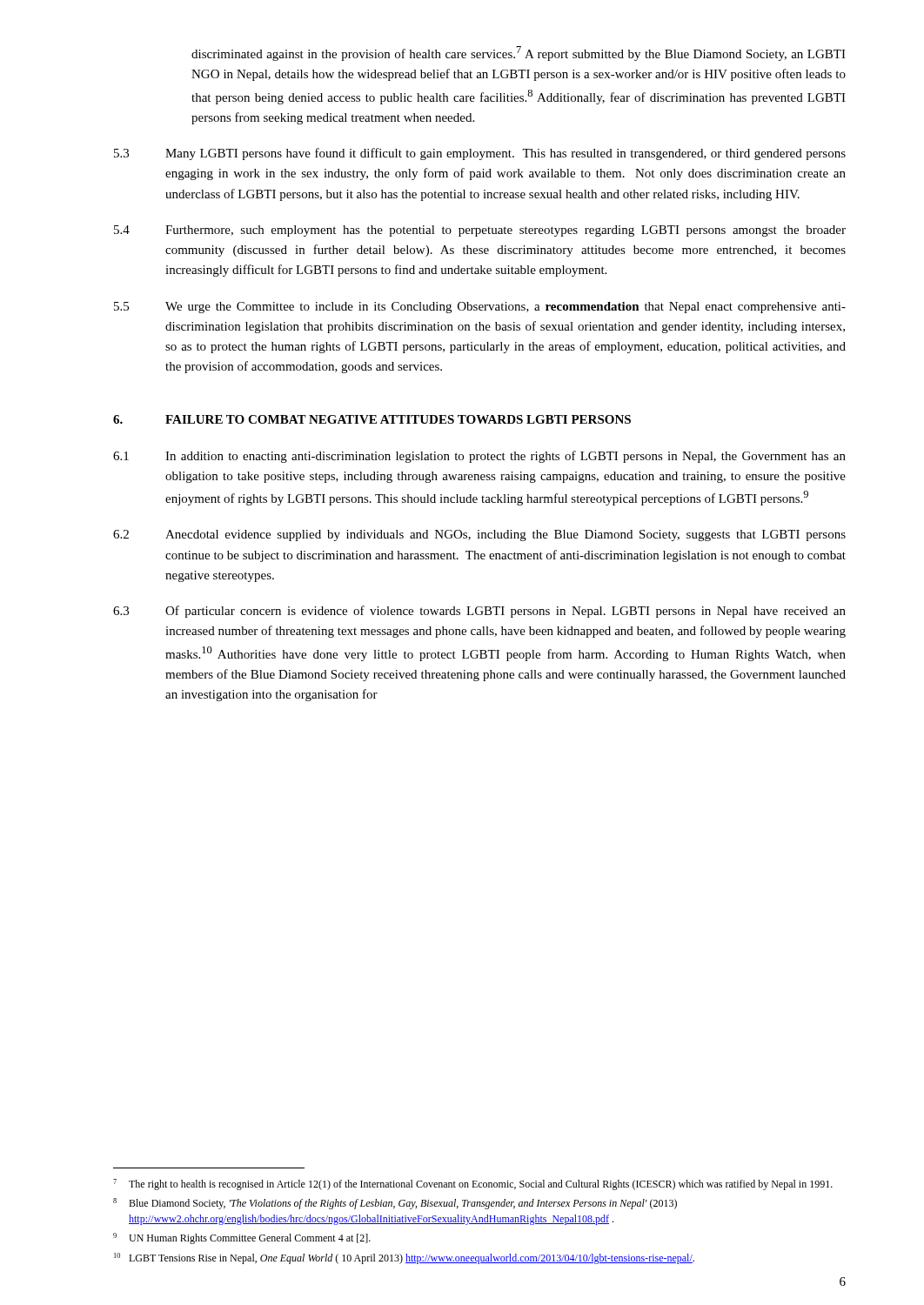The height and width of the screenshot is (1305, 924).
Task: Navigate to the passage starting "6.2 Anecdotal evidence supplied by"
Action: 479,555
